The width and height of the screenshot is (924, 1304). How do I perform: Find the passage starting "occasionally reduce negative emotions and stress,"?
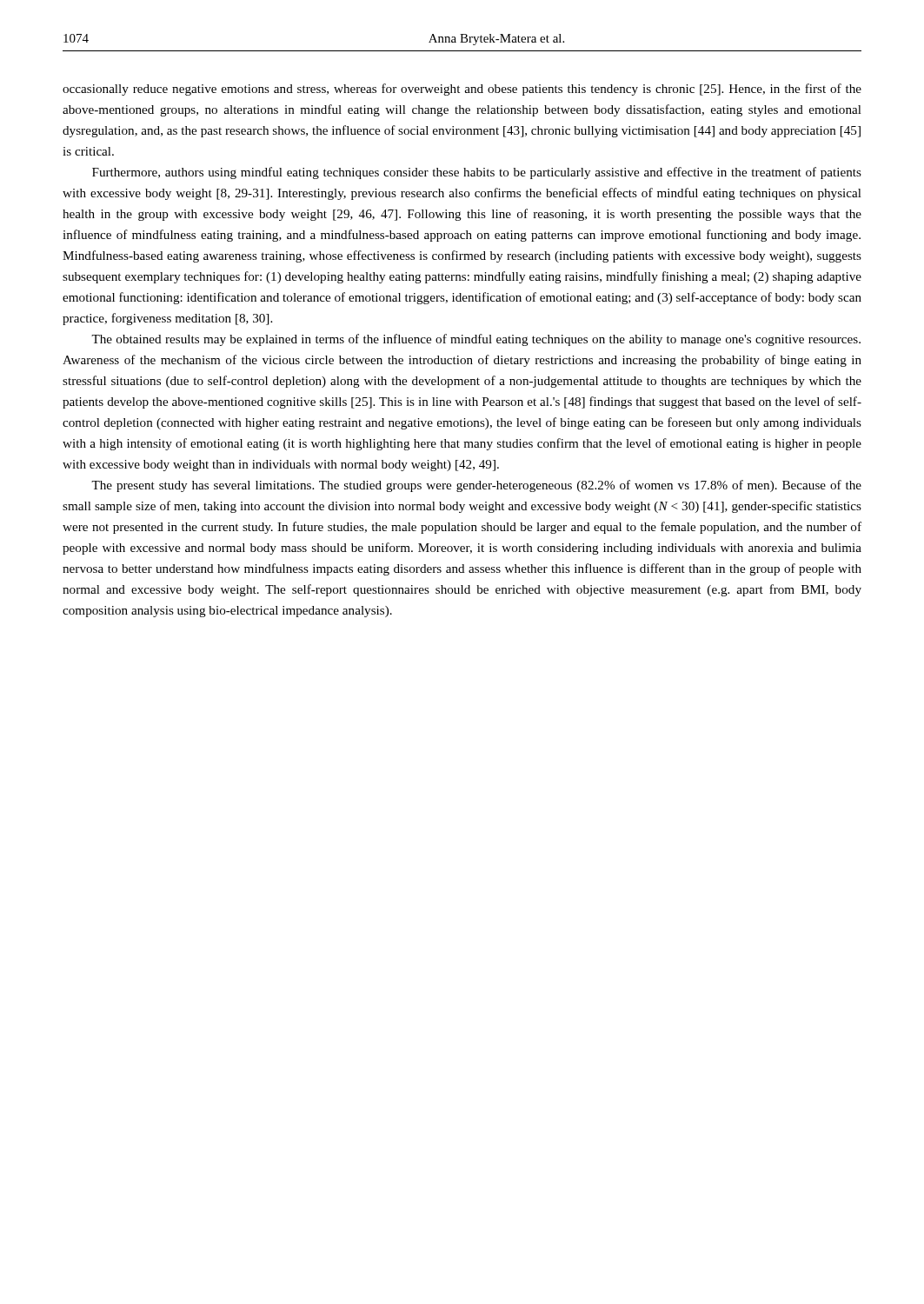[462, 120]
